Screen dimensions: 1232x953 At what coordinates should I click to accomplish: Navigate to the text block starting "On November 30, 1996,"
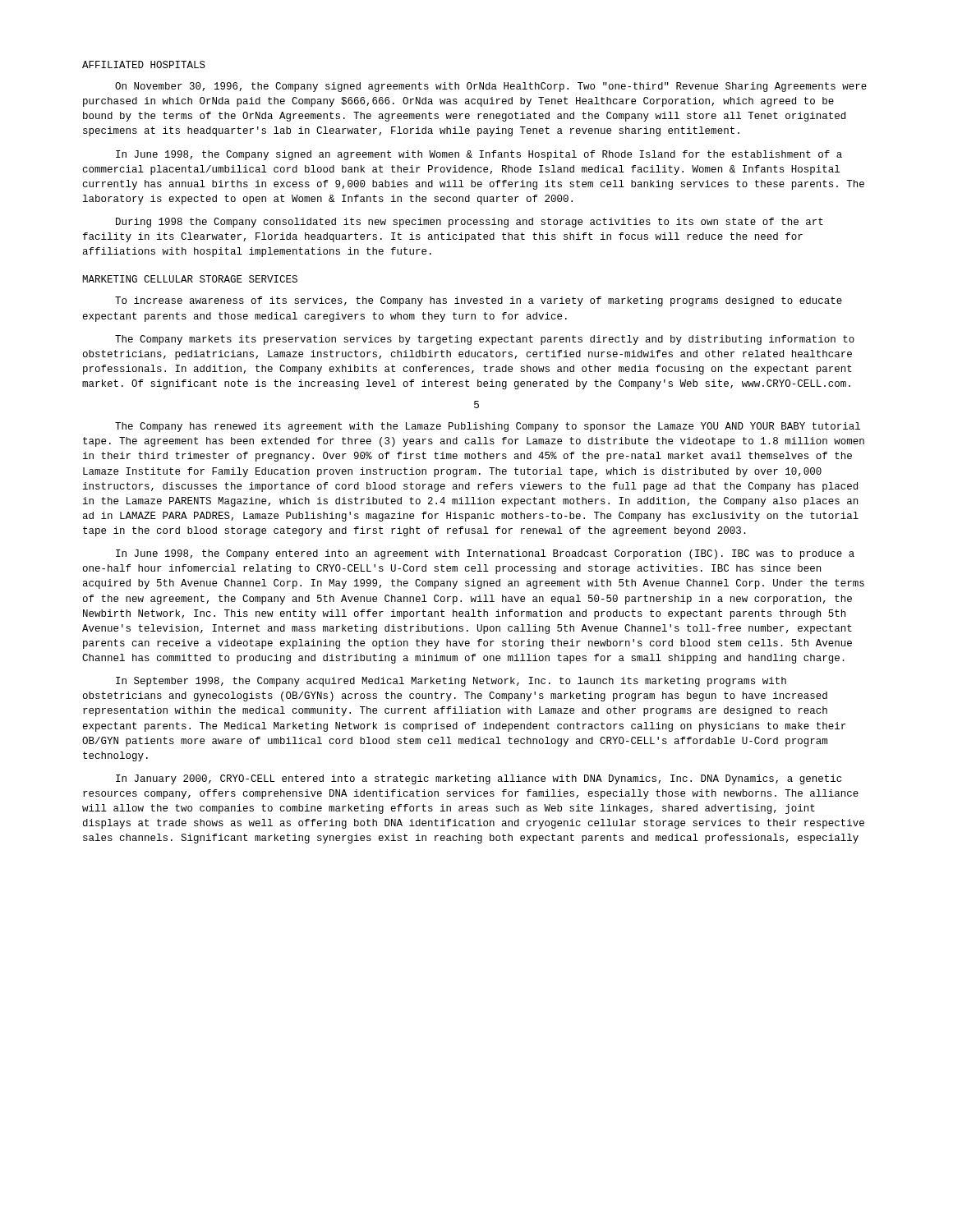(x=474, y=109)
